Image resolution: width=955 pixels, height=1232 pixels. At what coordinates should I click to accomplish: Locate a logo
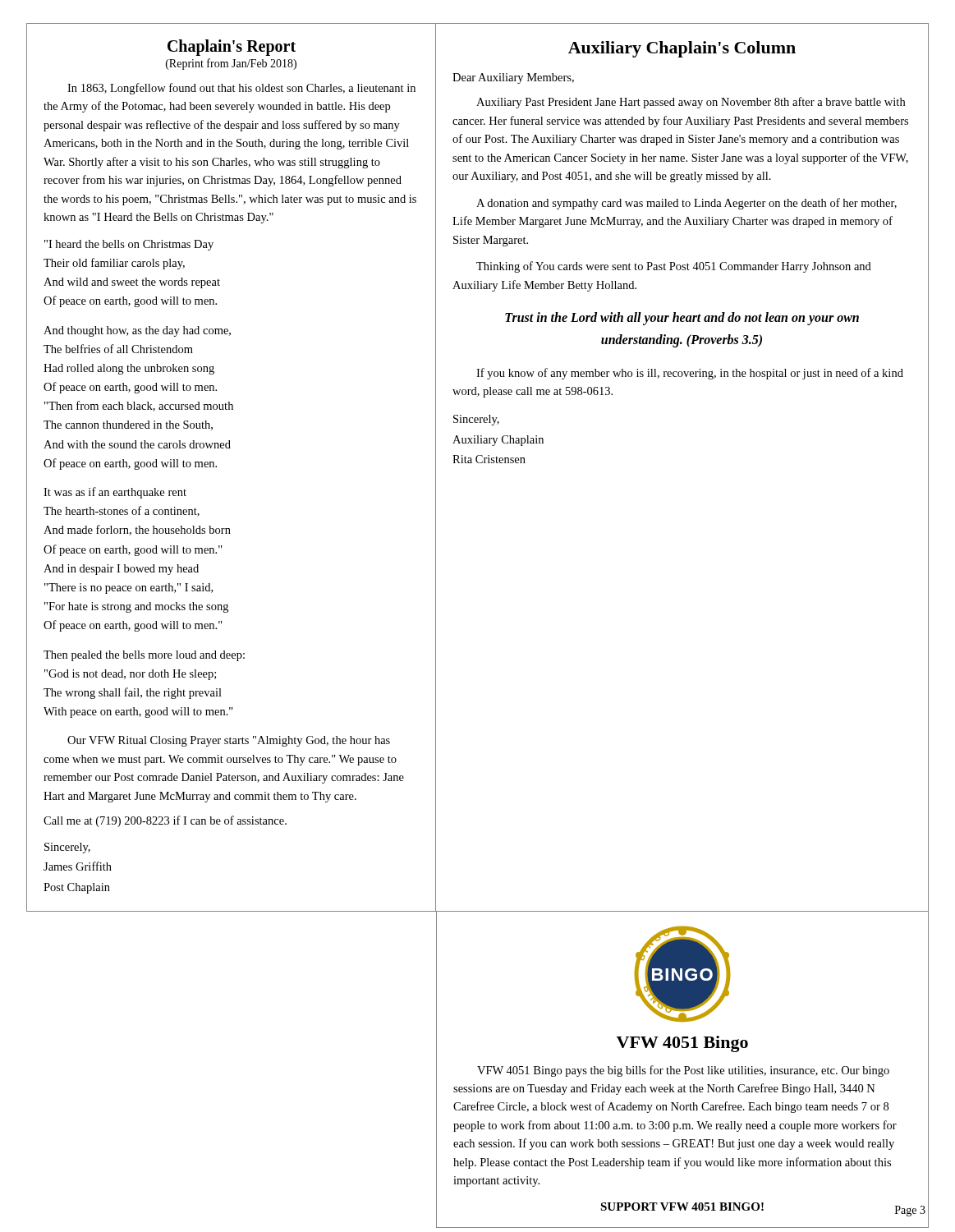click(682, 975)
